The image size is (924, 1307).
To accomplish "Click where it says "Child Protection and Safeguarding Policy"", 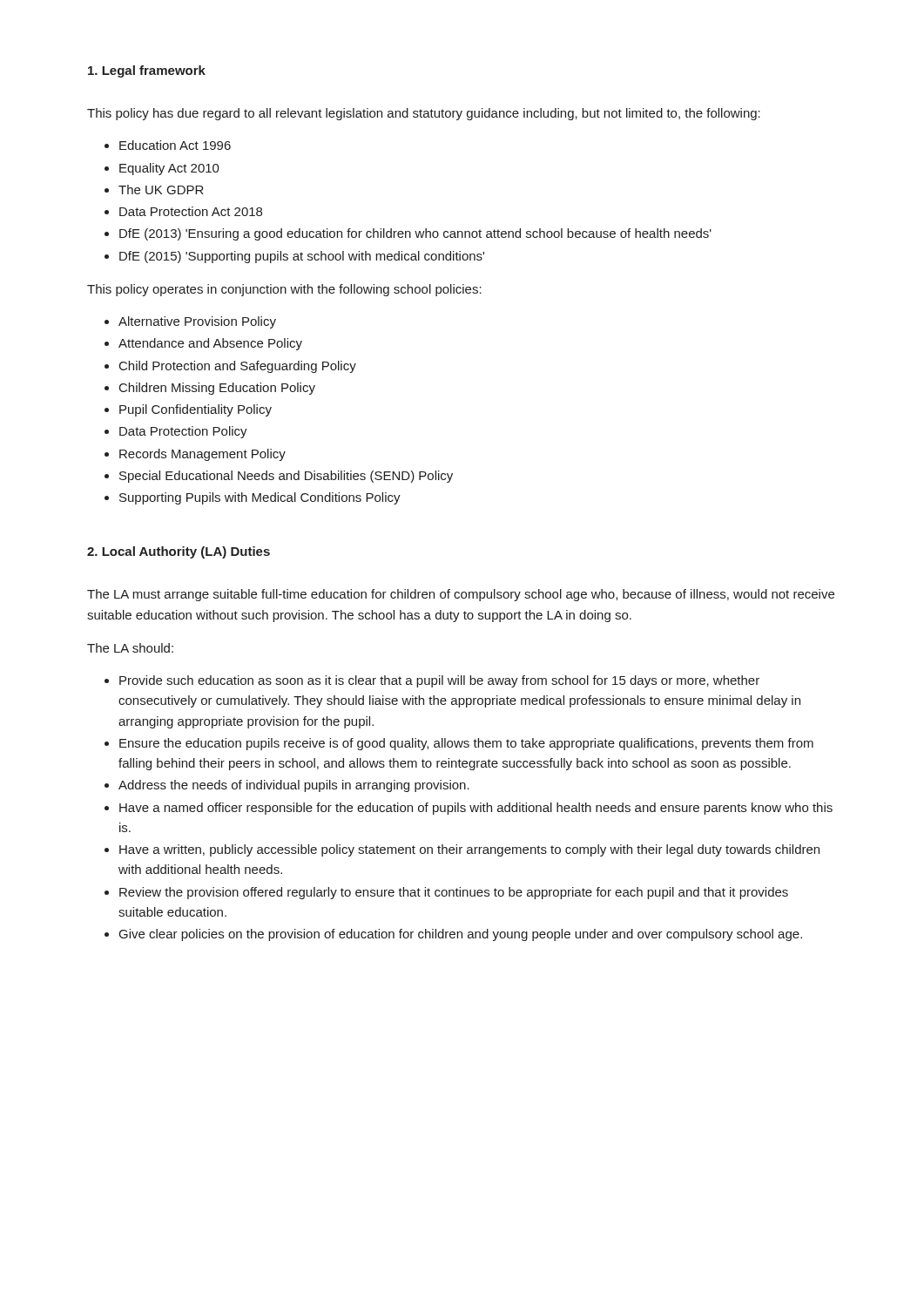I will click(x=237, y=365).
